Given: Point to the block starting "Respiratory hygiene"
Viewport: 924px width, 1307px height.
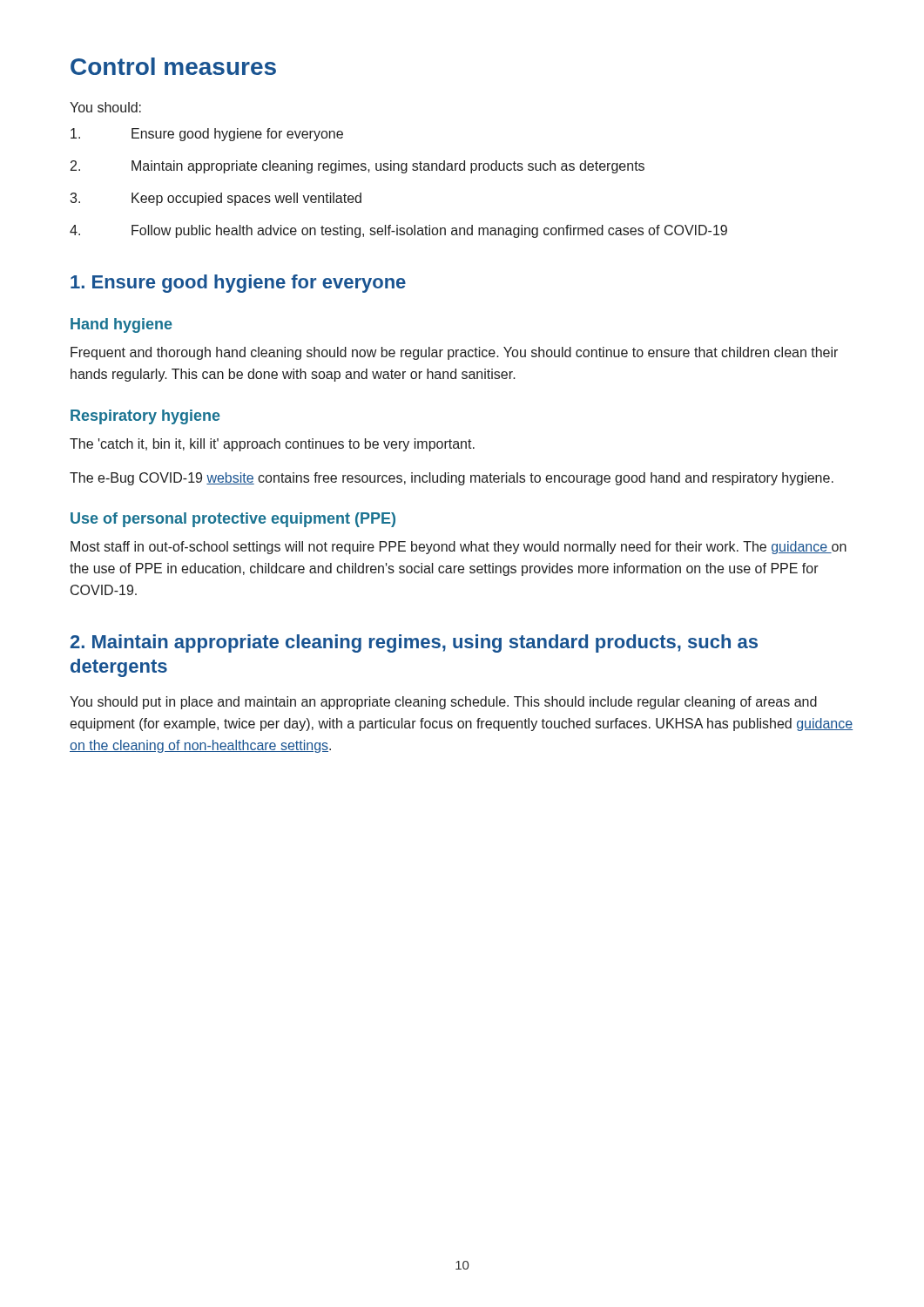Looking at the screenshot, I should [x=145, y=417].
